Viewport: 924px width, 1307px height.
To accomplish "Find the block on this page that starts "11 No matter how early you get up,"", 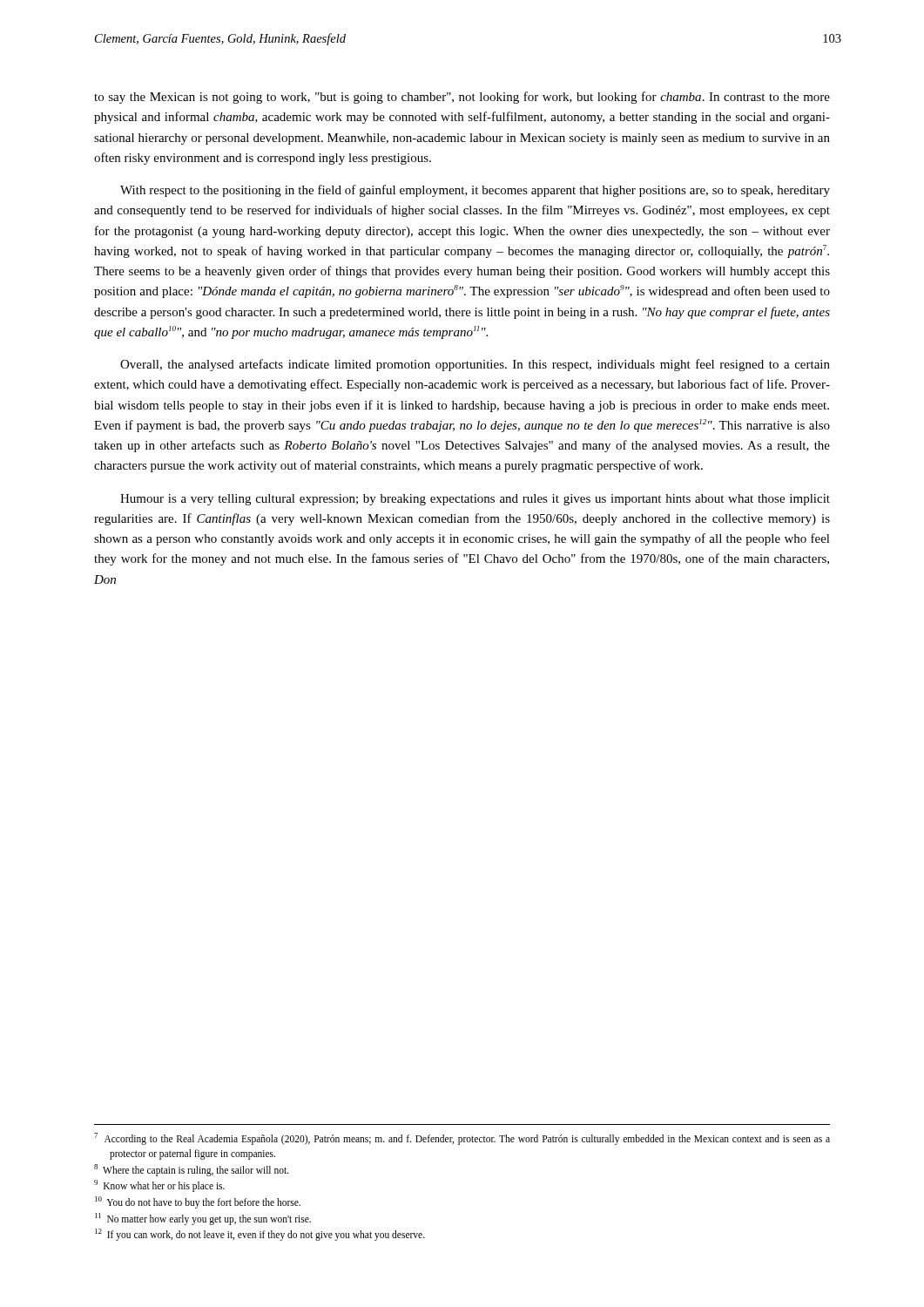I will [203, 1219].
